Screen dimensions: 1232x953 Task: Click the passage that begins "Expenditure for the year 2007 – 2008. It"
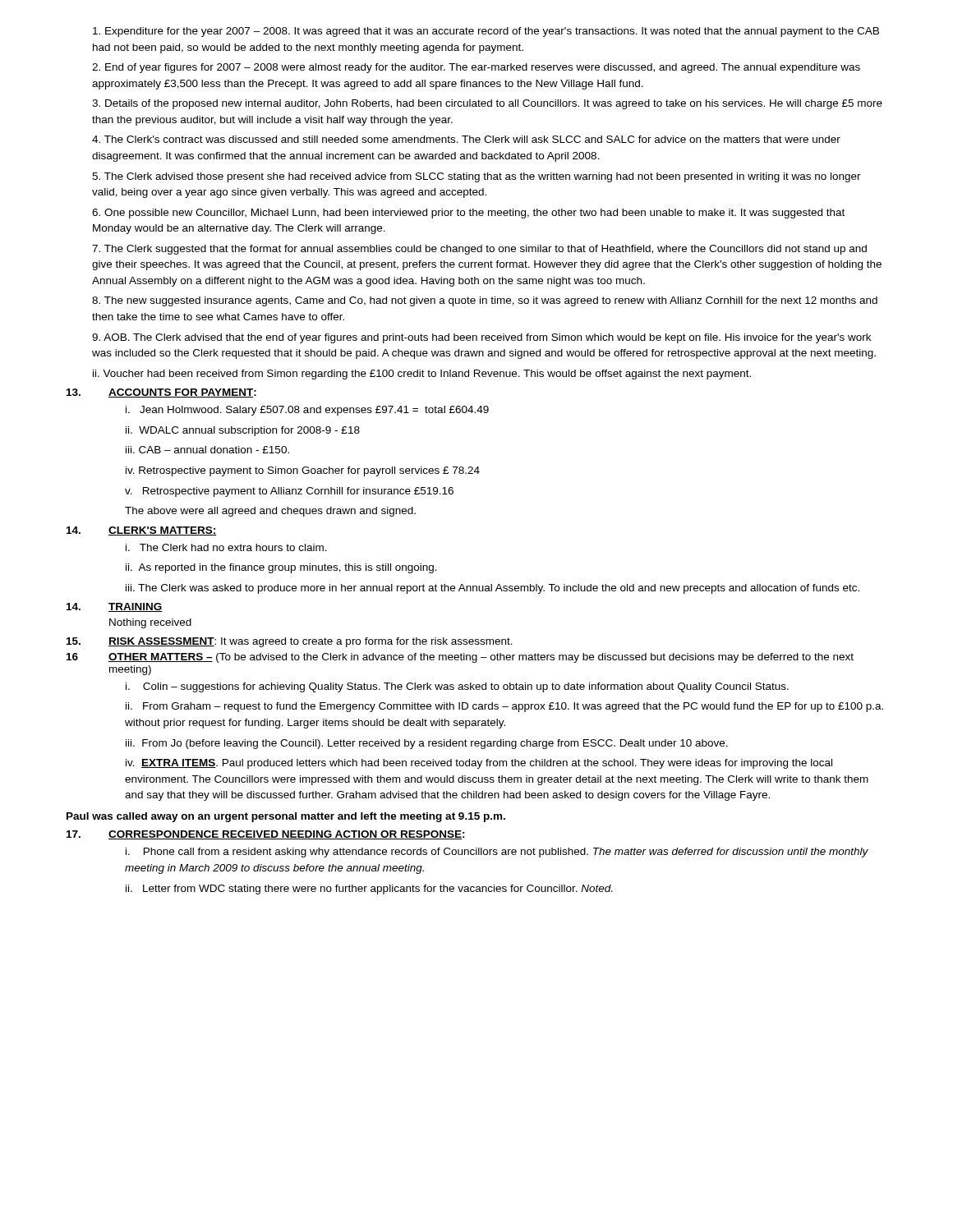tap(490, 39)
